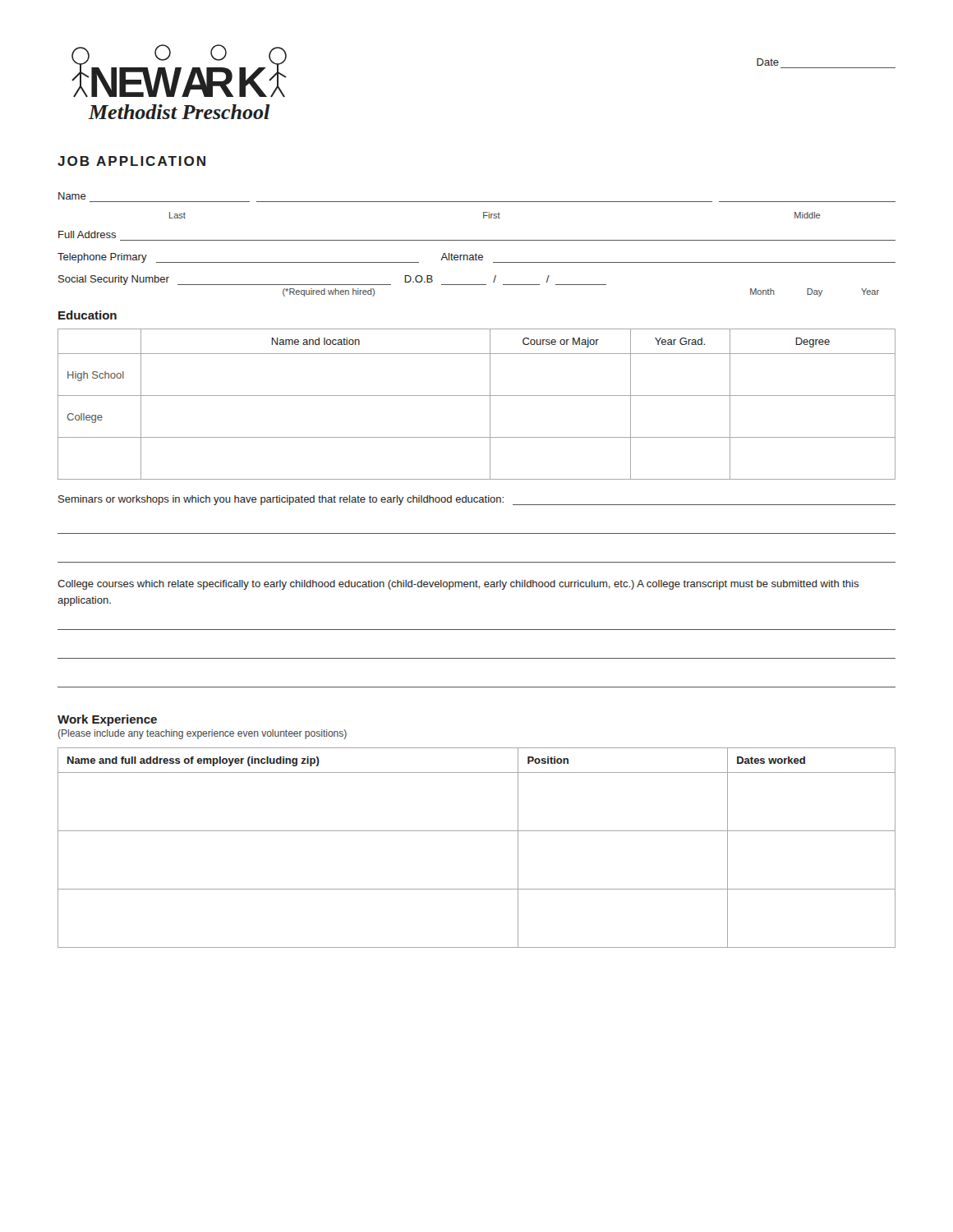Find the logo

tap(189, 84)
